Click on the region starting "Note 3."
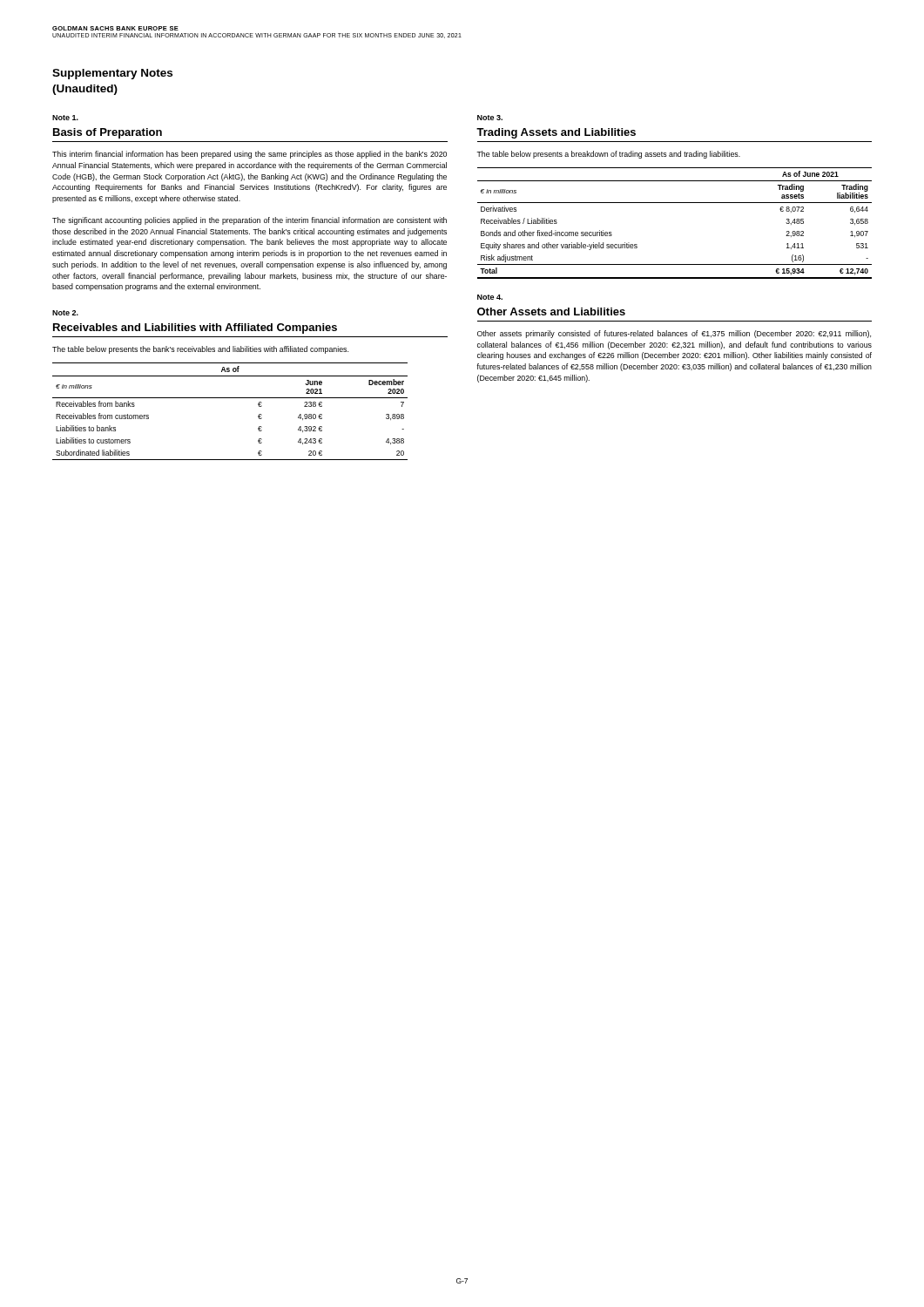This screenshot has height=1307, width=924. click(x=490, y=118)
